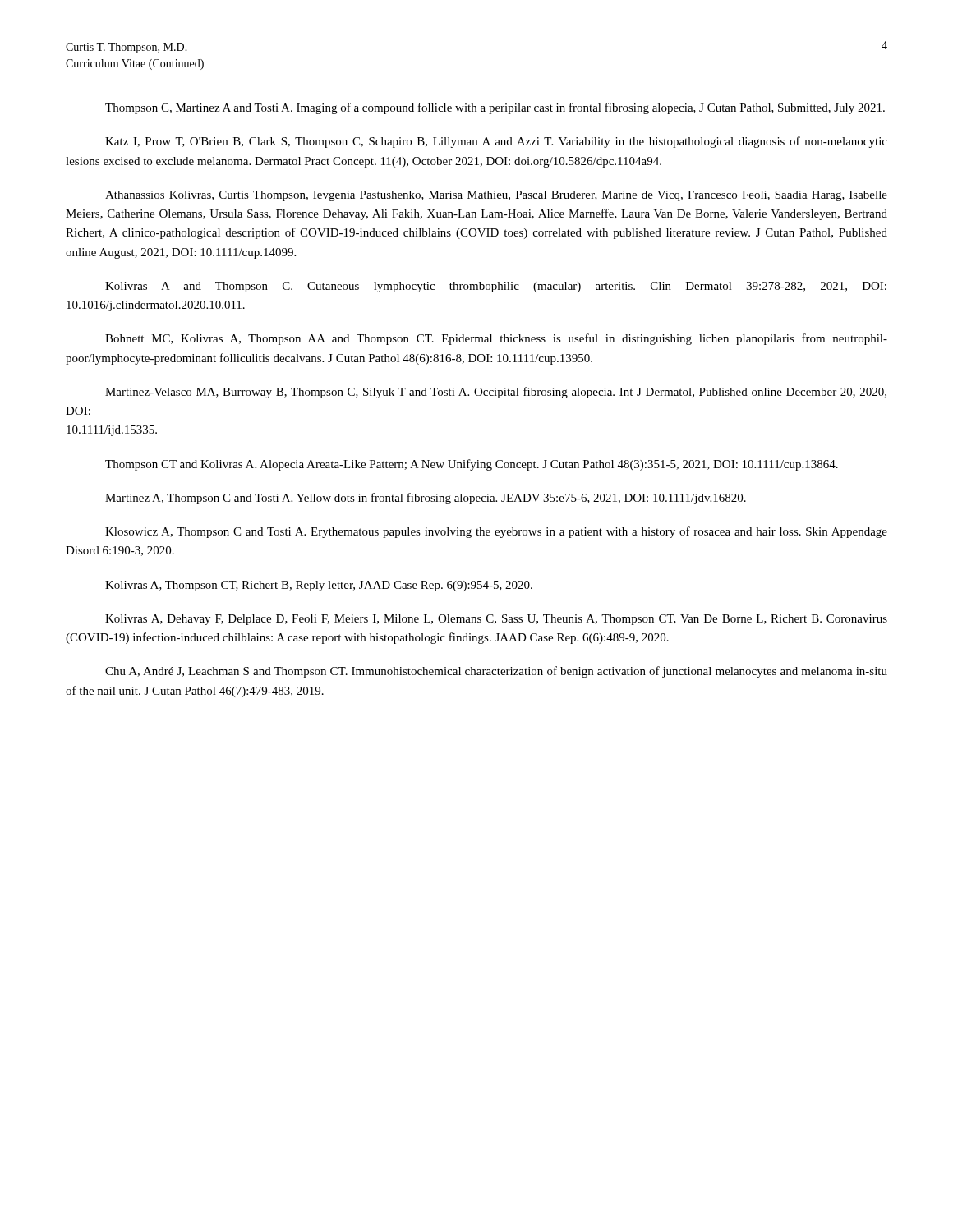Where is the passage that starts "Kolivras A, Dehavay F, Delplace"?
Image resolution: width=953 pixels, height=1232 pixels.
(x=476, y=628)
